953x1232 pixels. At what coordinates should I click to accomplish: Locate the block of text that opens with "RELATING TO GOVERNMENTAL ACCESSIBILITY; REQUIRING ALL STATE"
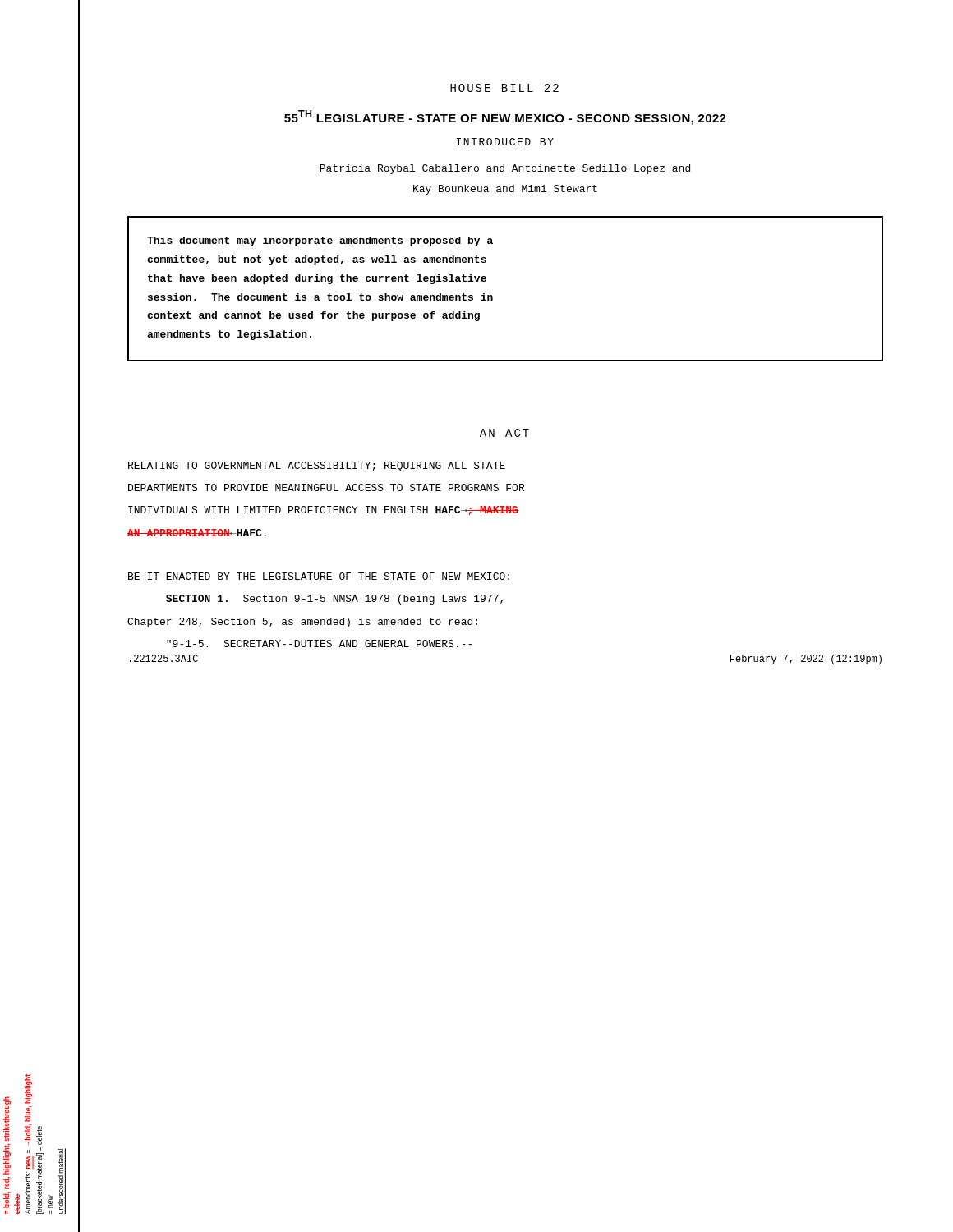[326, 500]
